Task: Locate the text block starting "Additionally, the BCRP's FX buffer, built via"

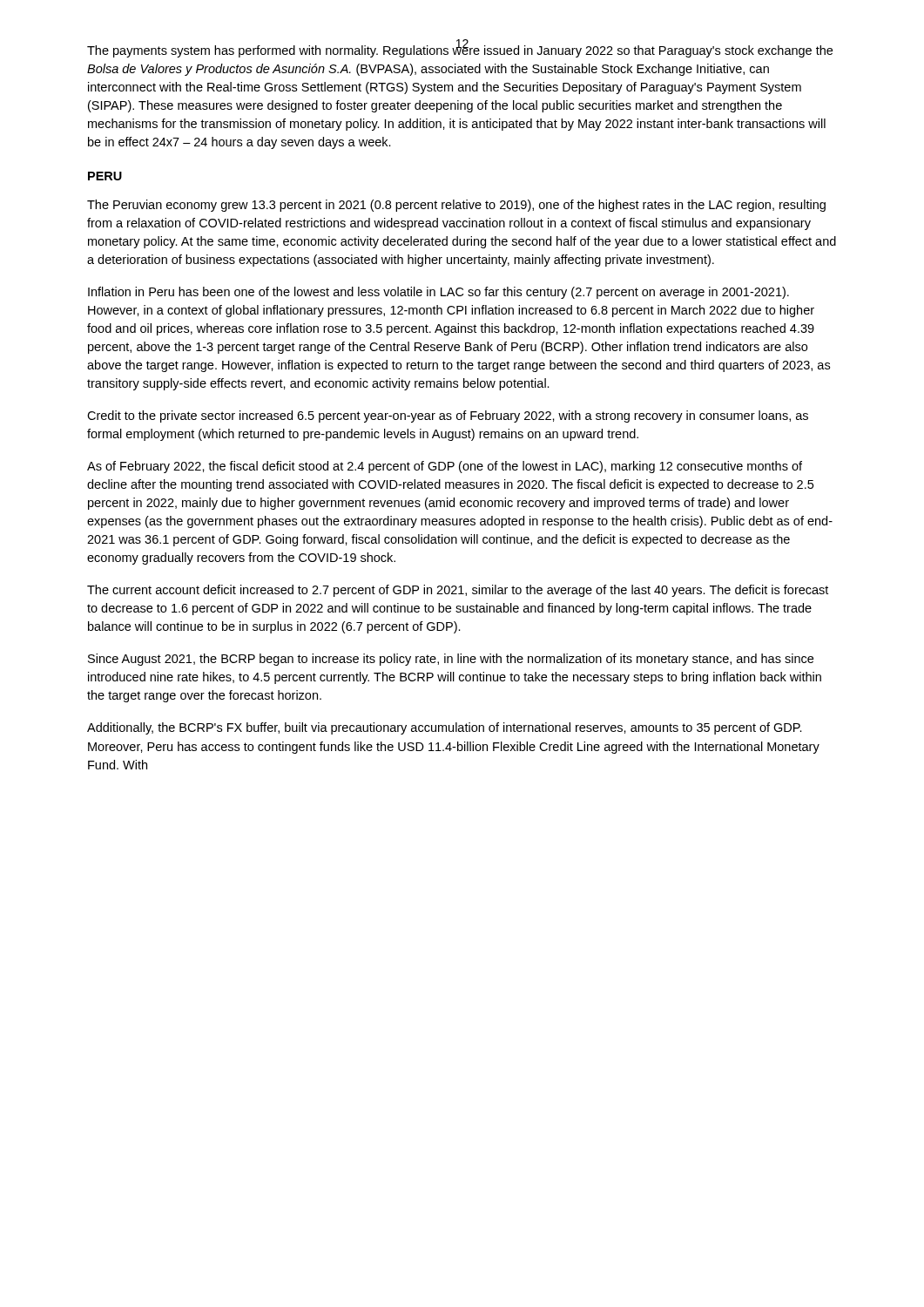Action: pyautogui.click(x=462, y=747)
